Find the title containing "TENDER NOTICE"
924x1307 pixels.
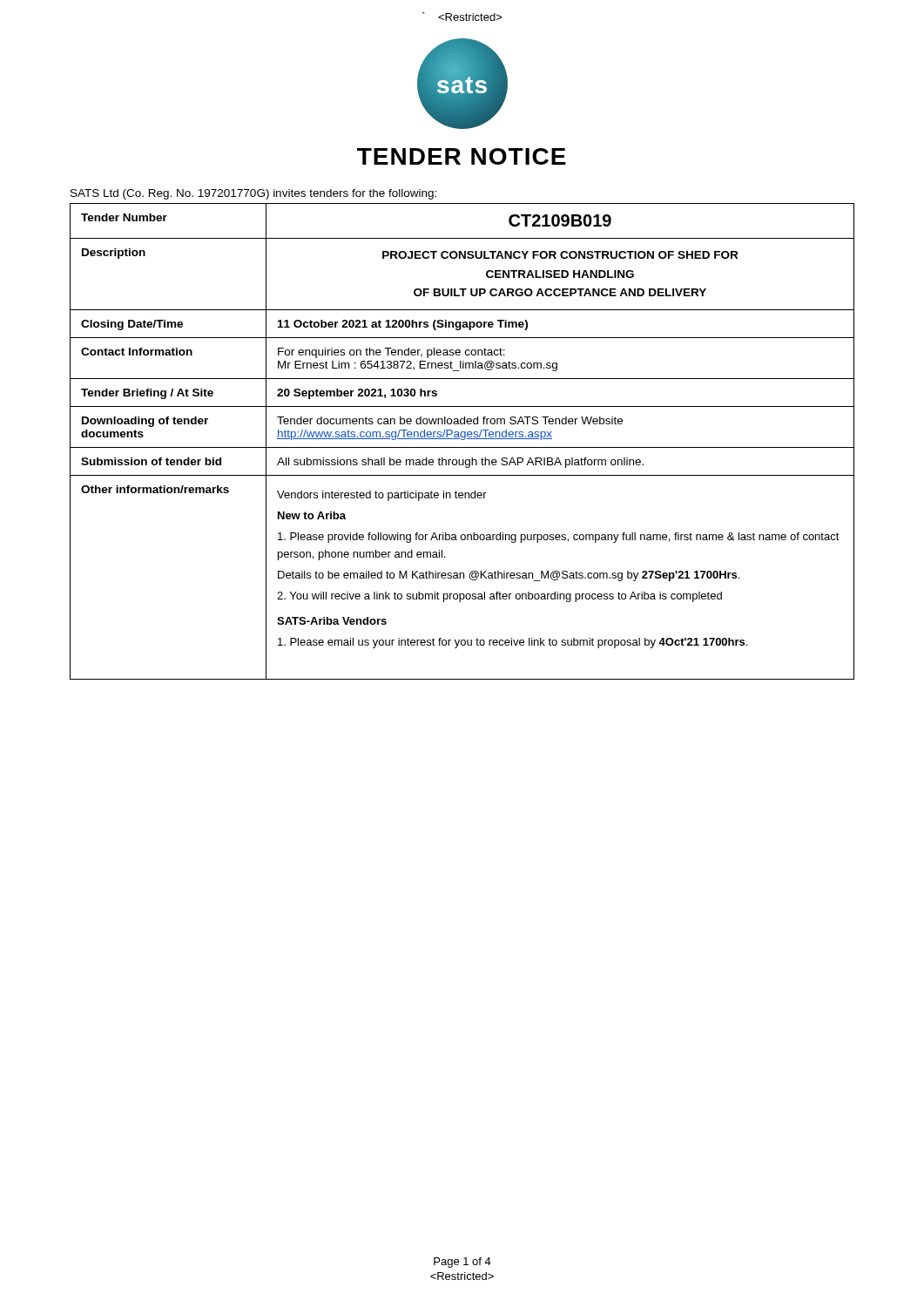pos(462,156)
